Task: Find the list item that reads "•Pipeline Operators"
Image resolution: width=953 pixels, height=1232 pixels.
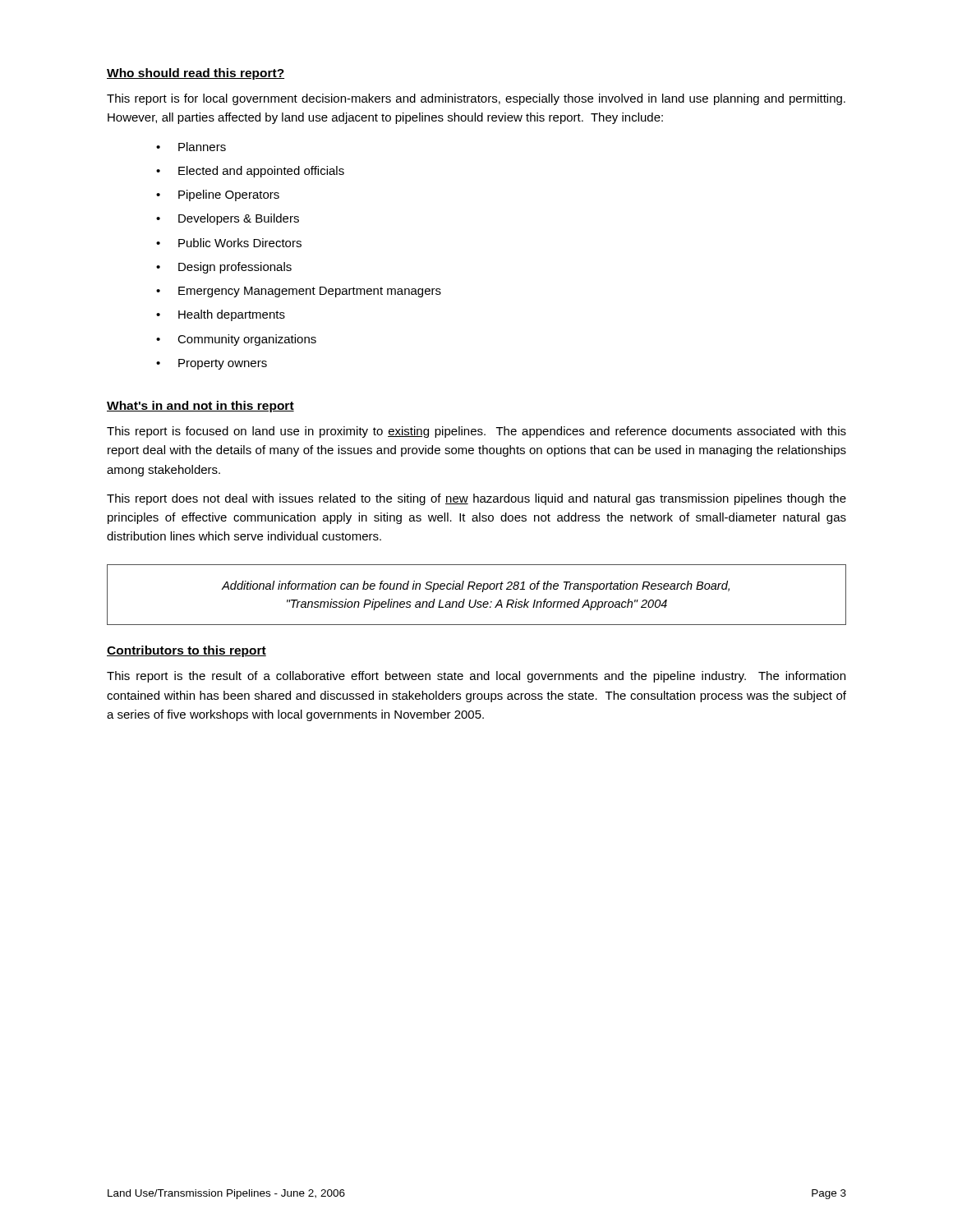Action: (x=214, y=194)
